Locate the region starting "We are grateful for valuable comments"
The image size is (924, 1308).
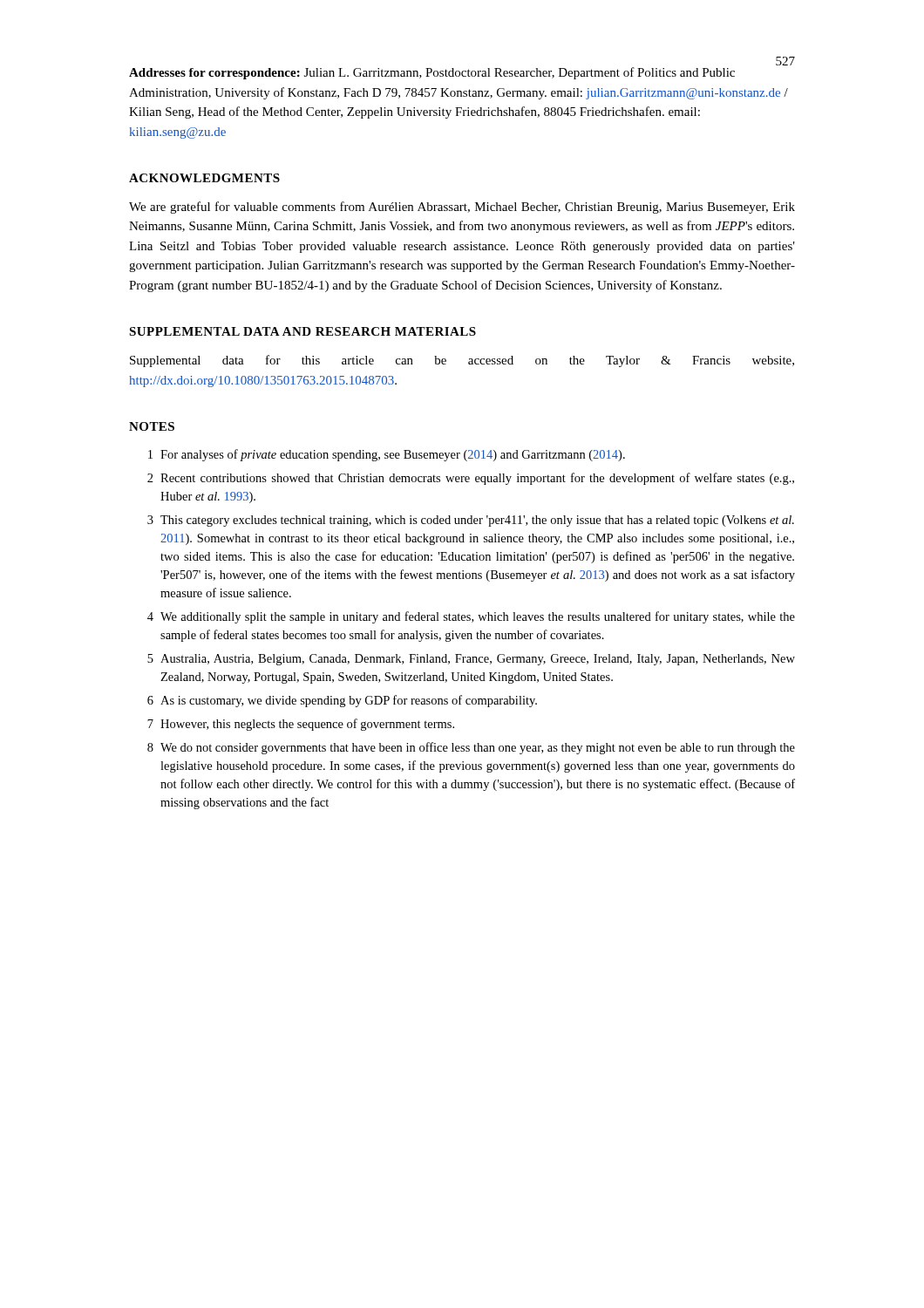pos(462,246)
